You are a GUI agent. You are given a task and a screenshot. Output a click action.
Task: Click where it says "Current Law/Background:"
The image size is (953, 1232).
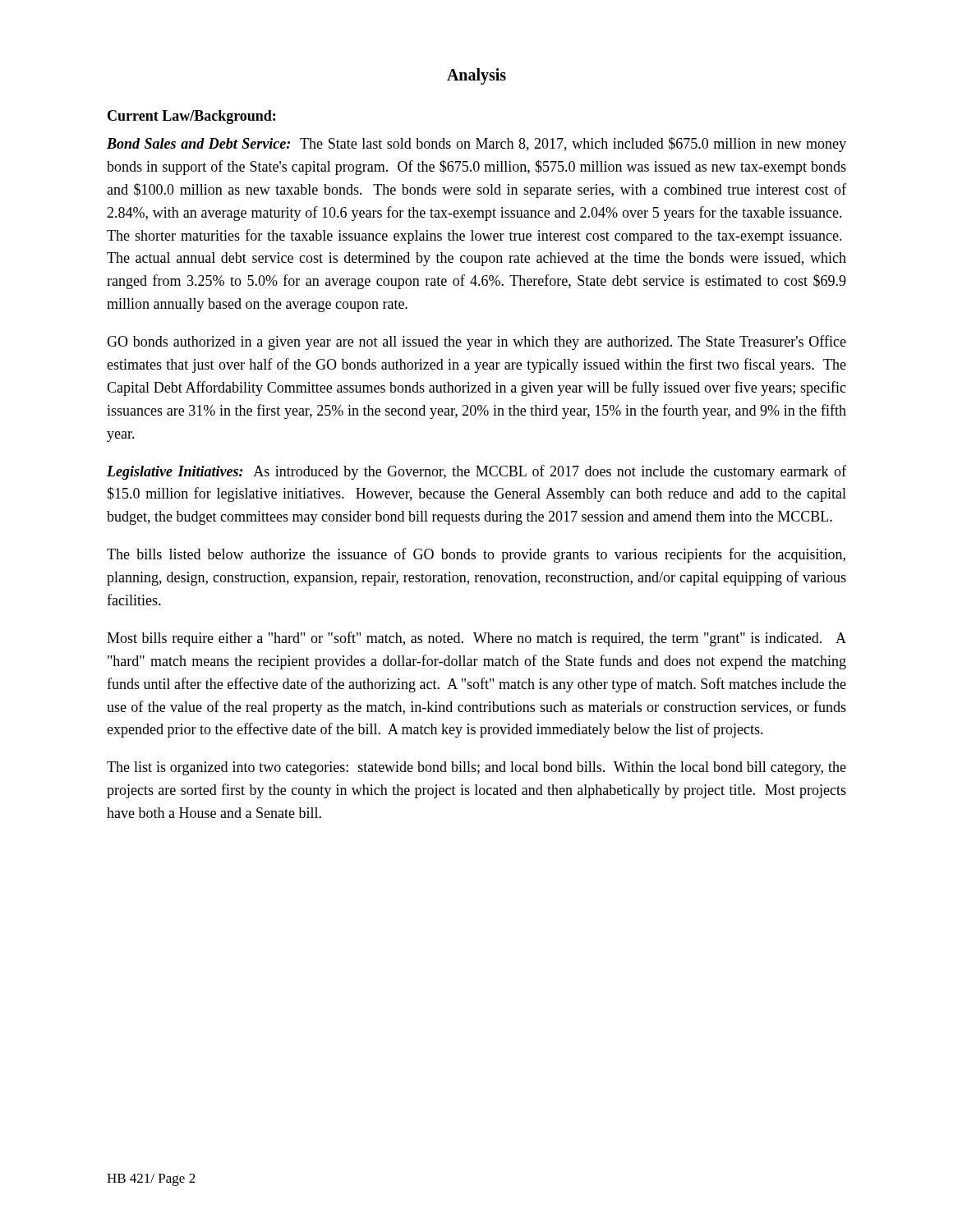(192, 116)
